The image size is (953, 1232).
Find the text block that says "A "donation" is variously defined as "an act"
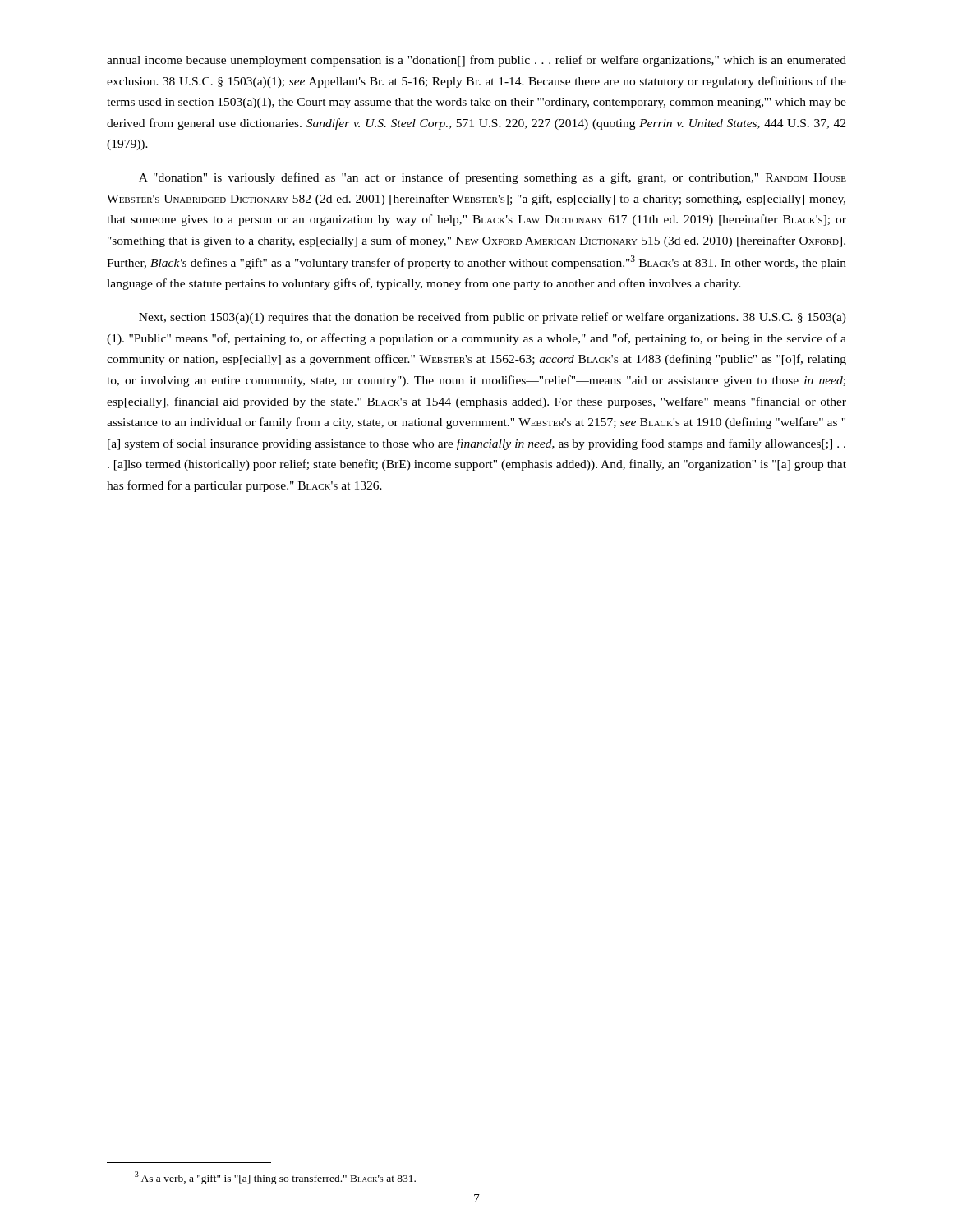[476, 230]
